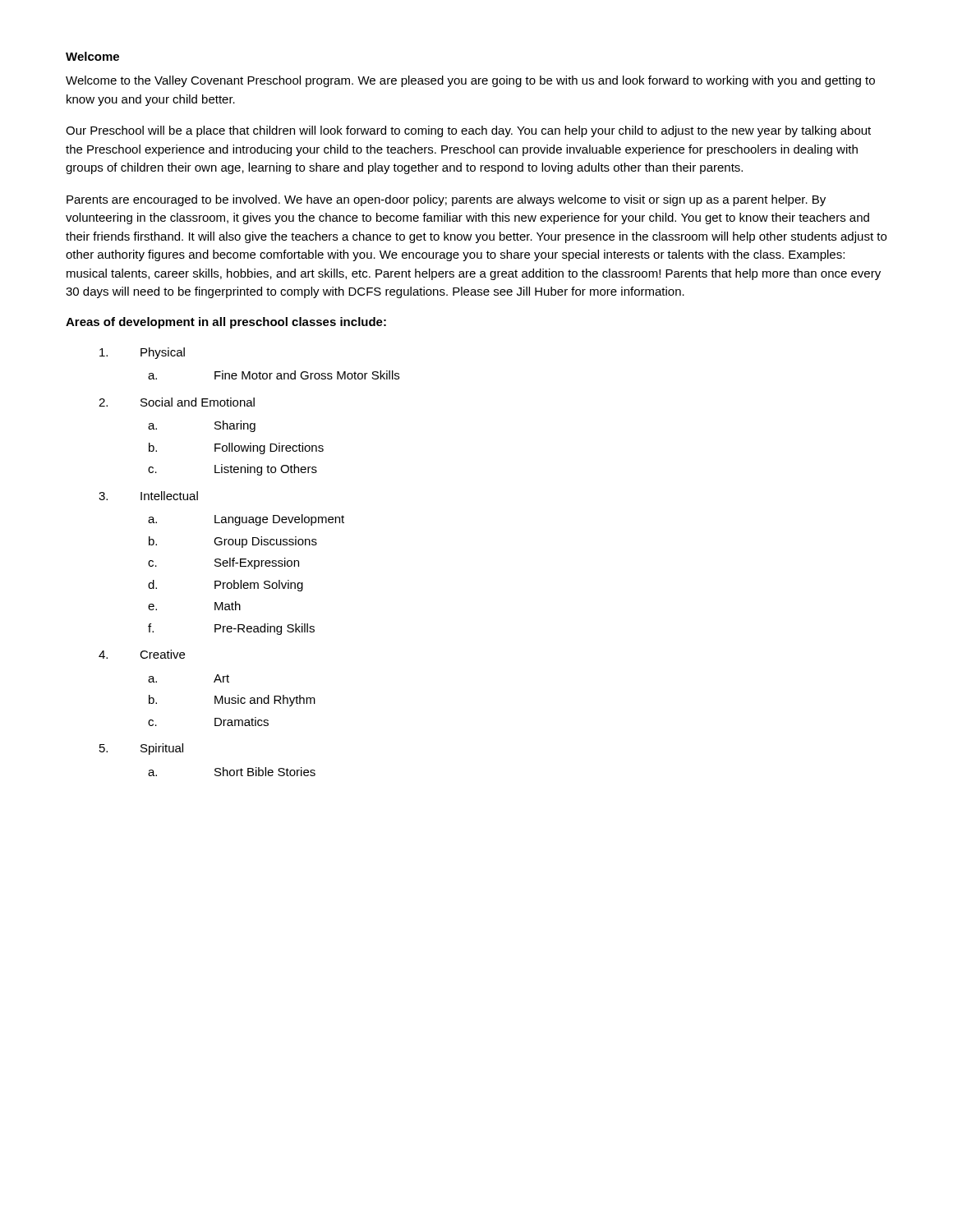Where does it say "c.Listening to Others"?

[x=232, y=470]
